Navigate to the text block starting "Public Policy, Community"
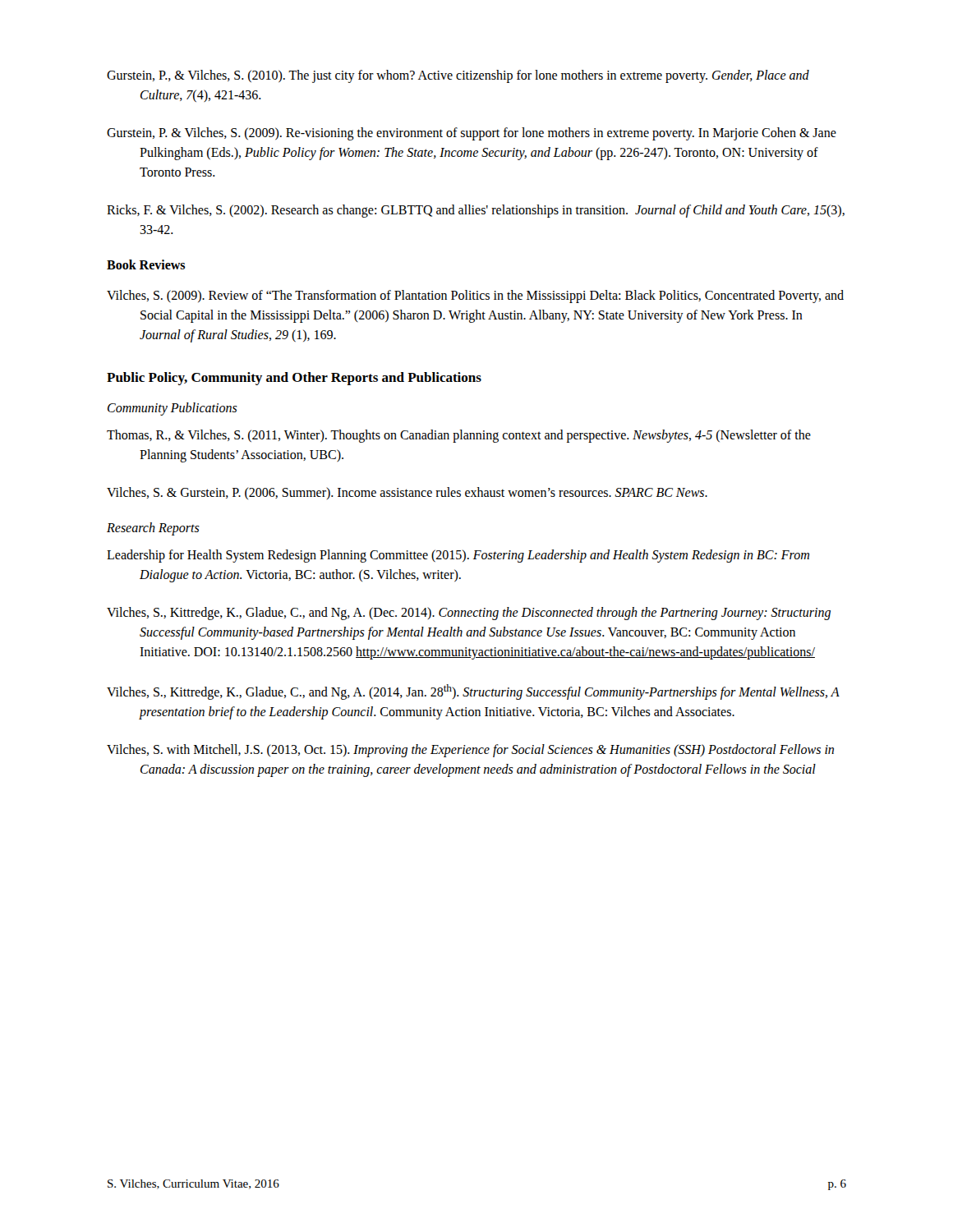 point(294,377)
